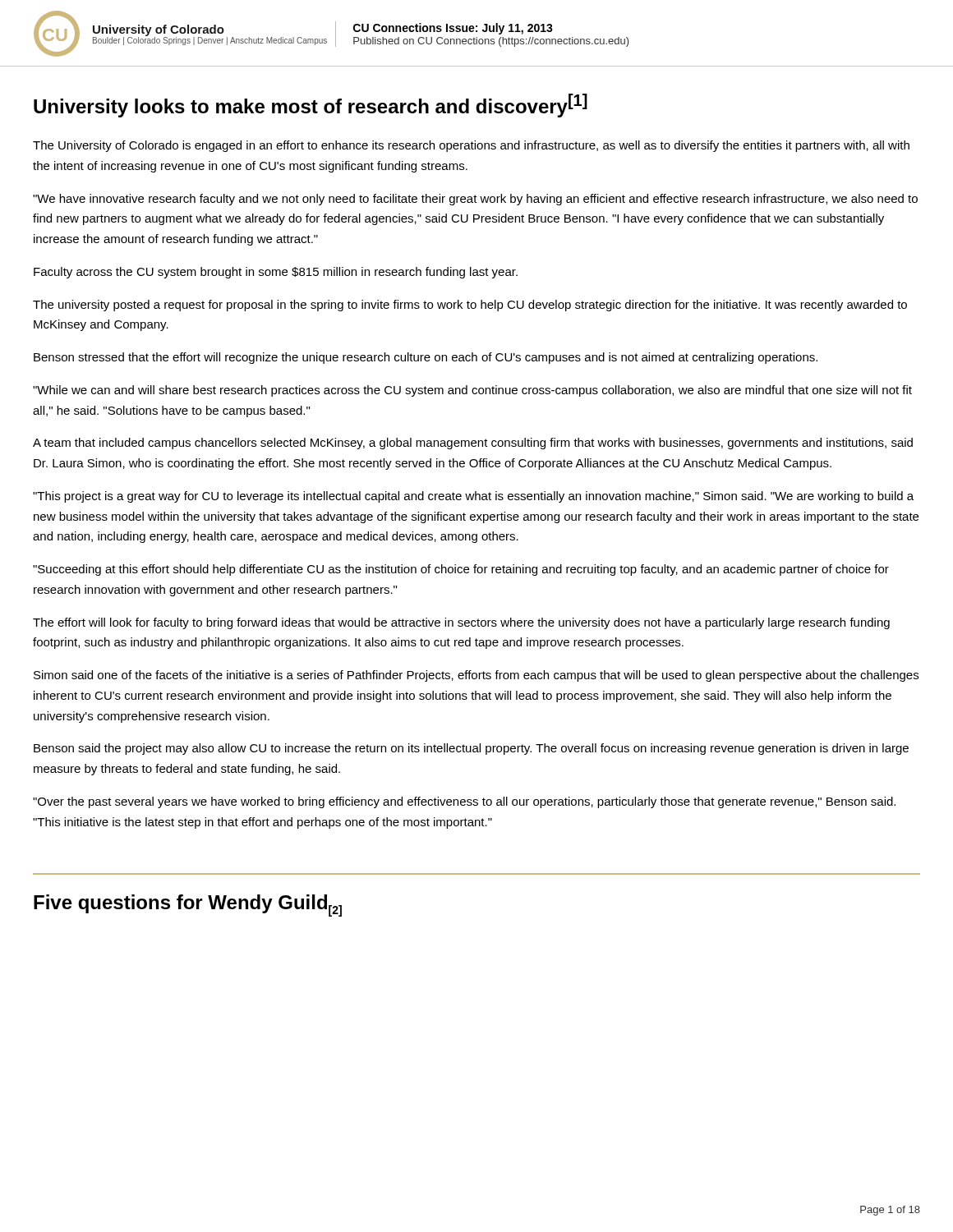The width and height of the screenshot is (953, 1232).
Task: Locate the text block that says "Benson said the project may also allow"
Action: [471, 758]
